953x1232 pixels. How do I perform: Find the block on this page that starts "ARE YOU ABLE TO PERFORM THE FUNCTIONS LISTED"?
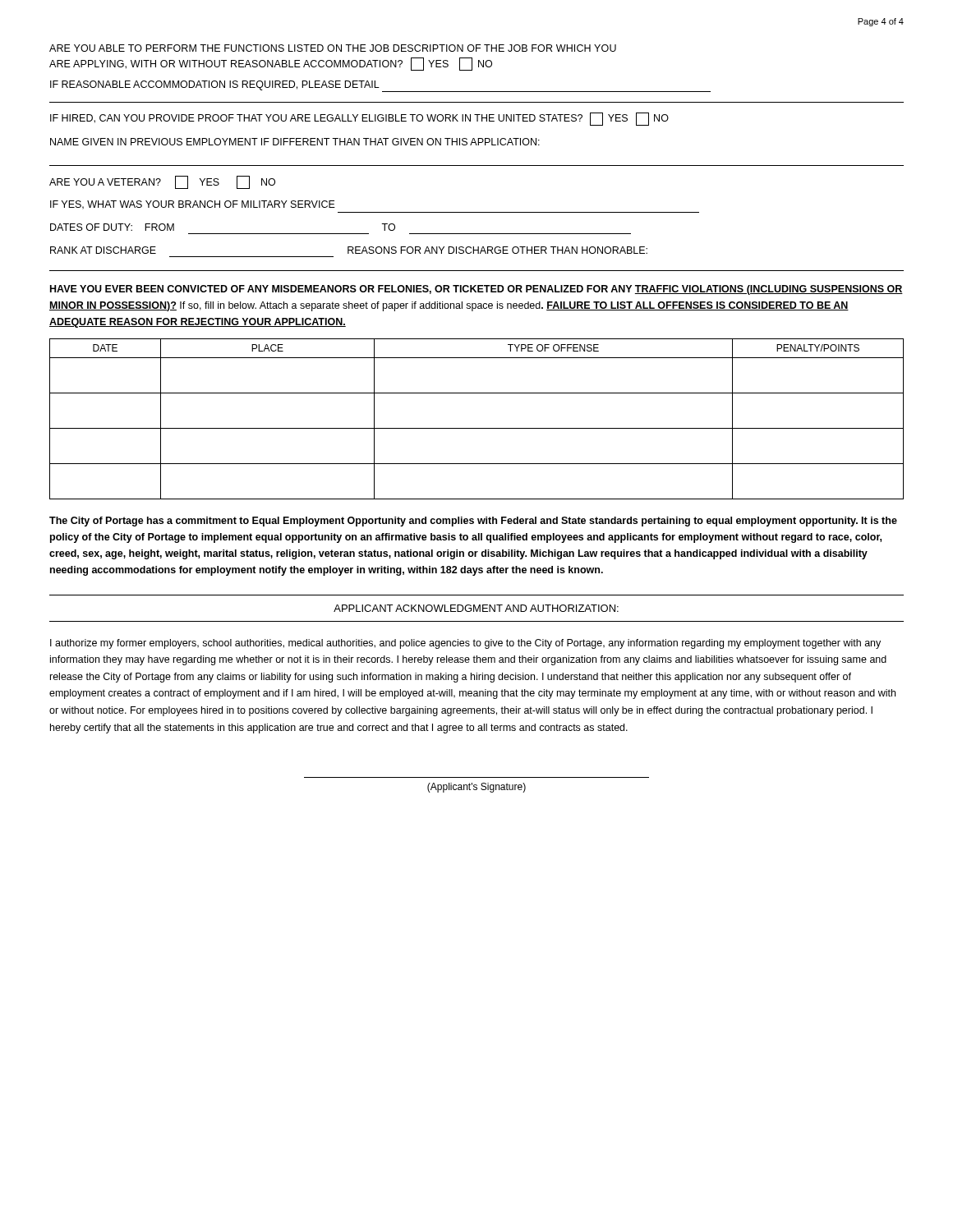(x=333, y=57)
